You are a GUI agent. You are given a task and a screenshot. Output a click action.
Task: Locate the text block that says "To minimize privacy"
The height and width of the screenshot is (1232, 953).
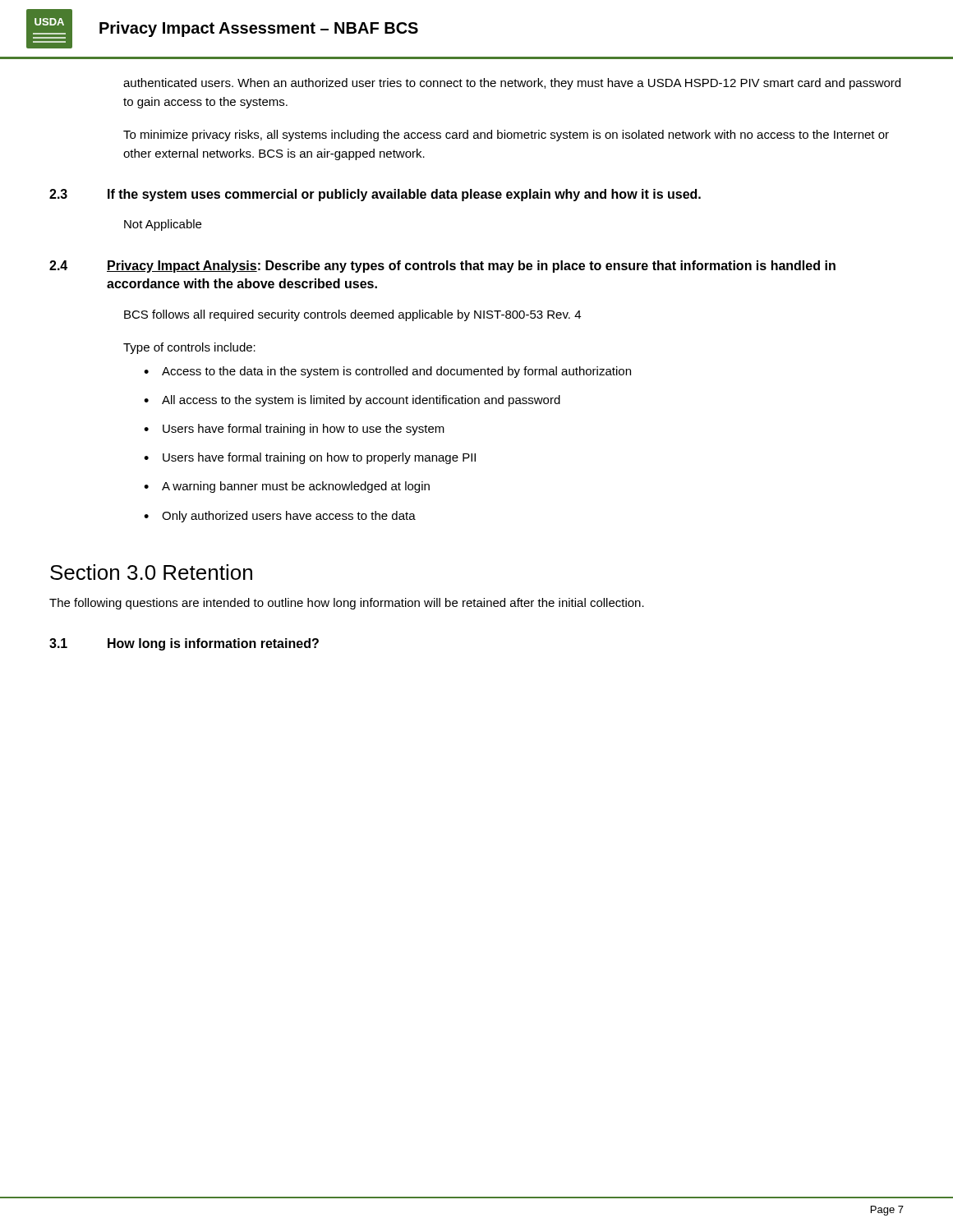click(x=506, y=144)
